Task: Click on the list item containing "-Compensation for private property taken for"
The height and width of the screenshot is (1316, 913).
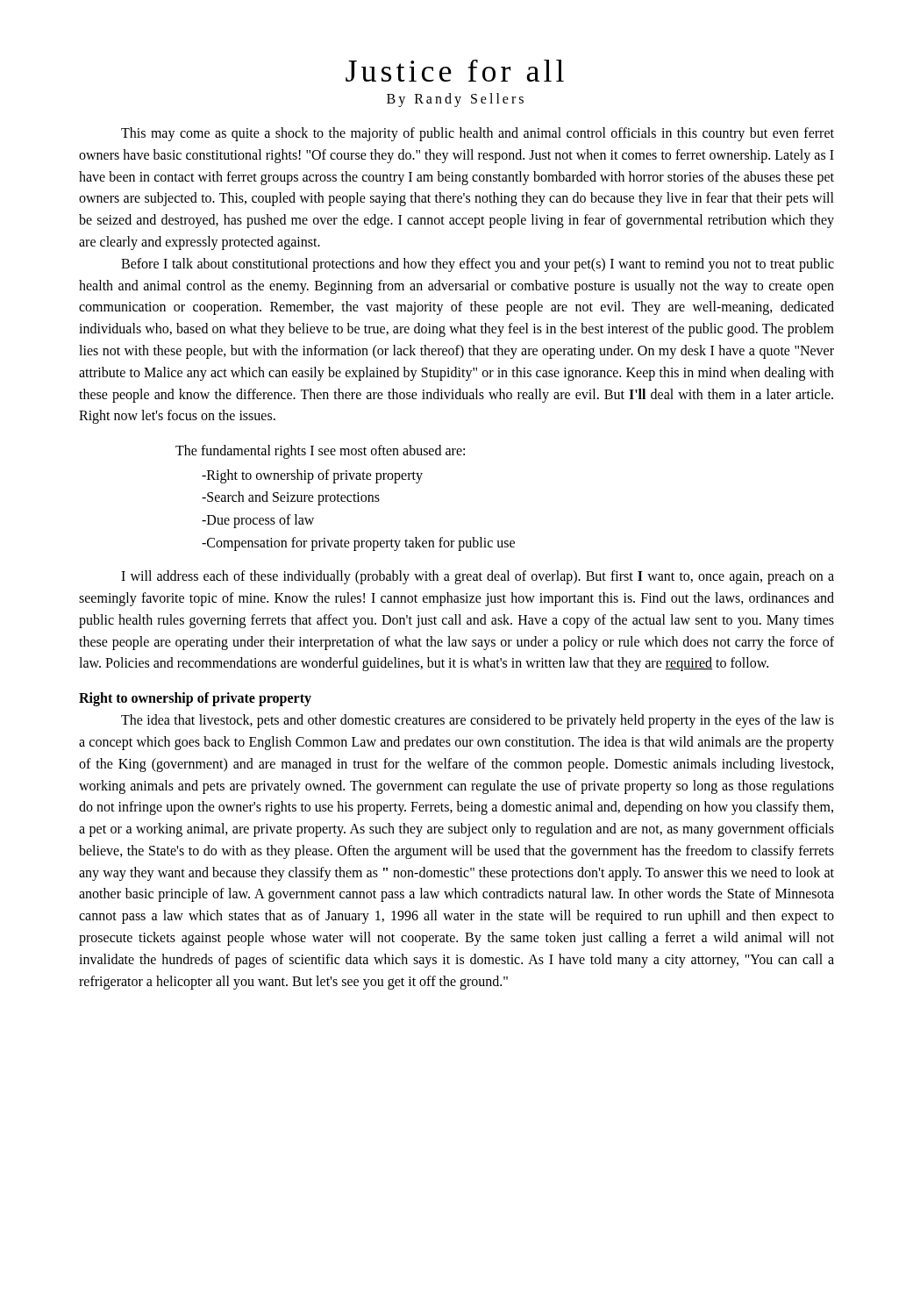Action: pyautogui.click(x=359, y=542)
